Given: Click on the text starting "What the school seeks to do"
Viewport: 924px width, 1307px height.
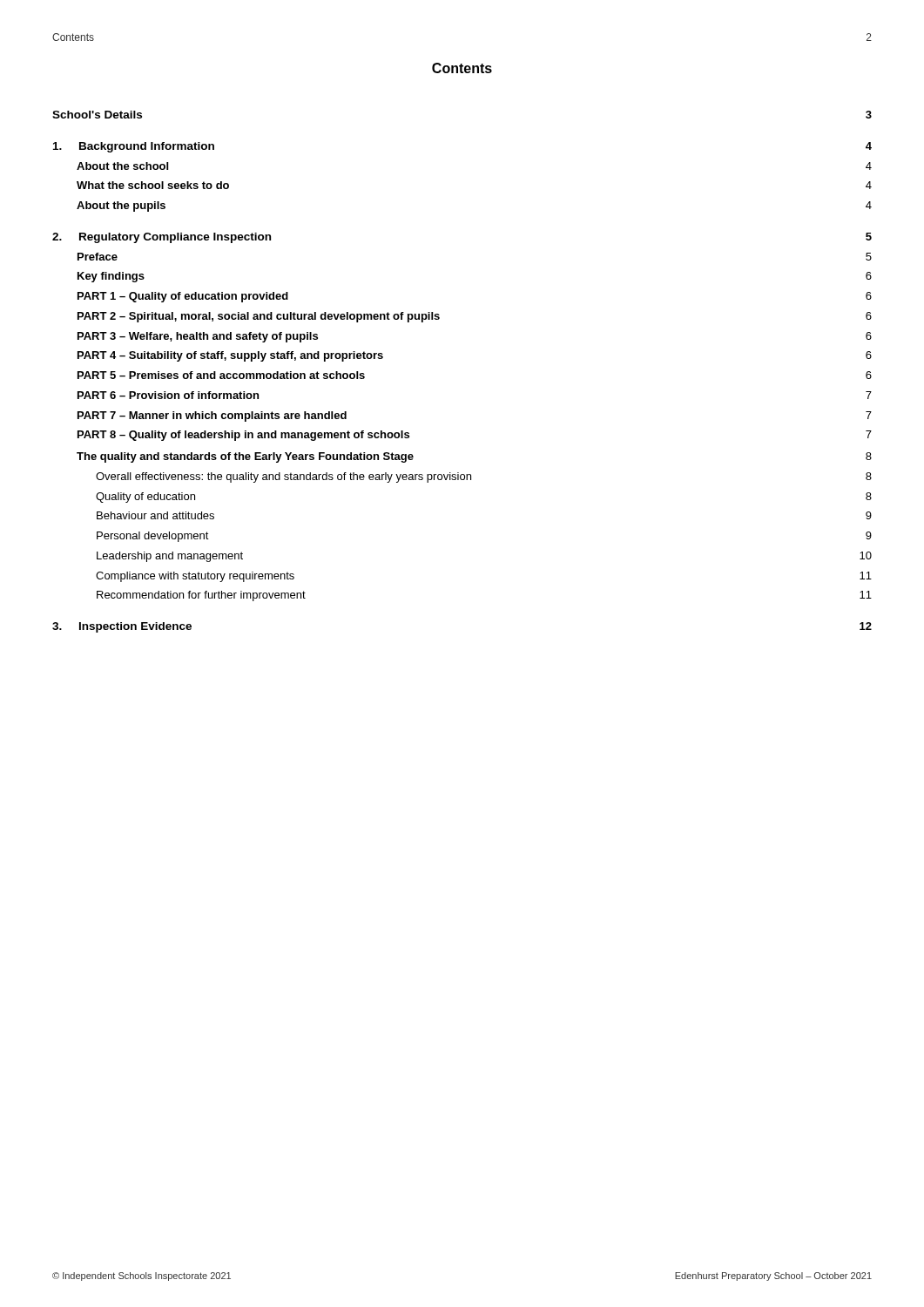Looking at the screenshot, I should click(x=154, y=185).
